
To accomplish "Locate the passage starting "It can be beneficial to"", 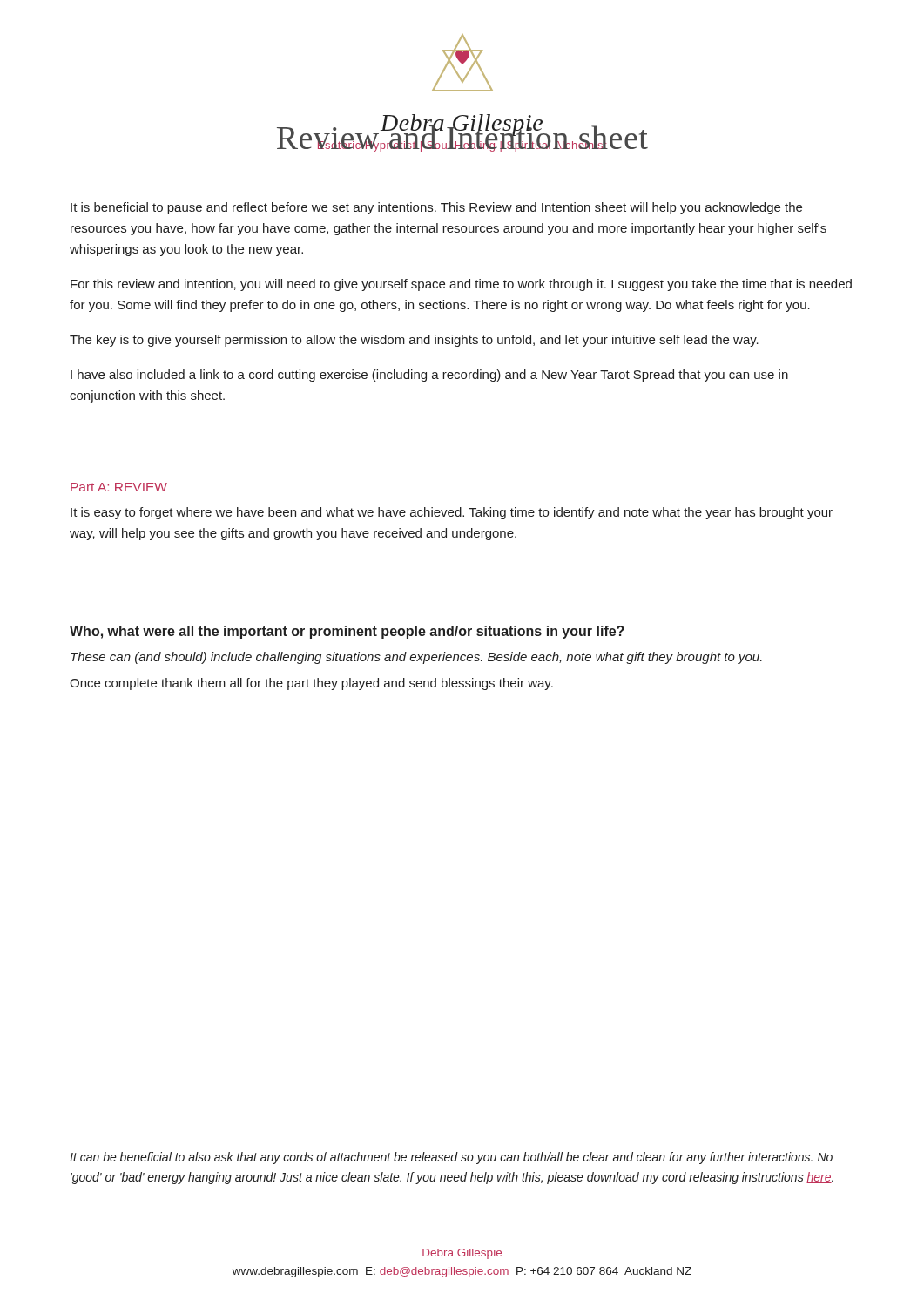I will point(452,1167).
